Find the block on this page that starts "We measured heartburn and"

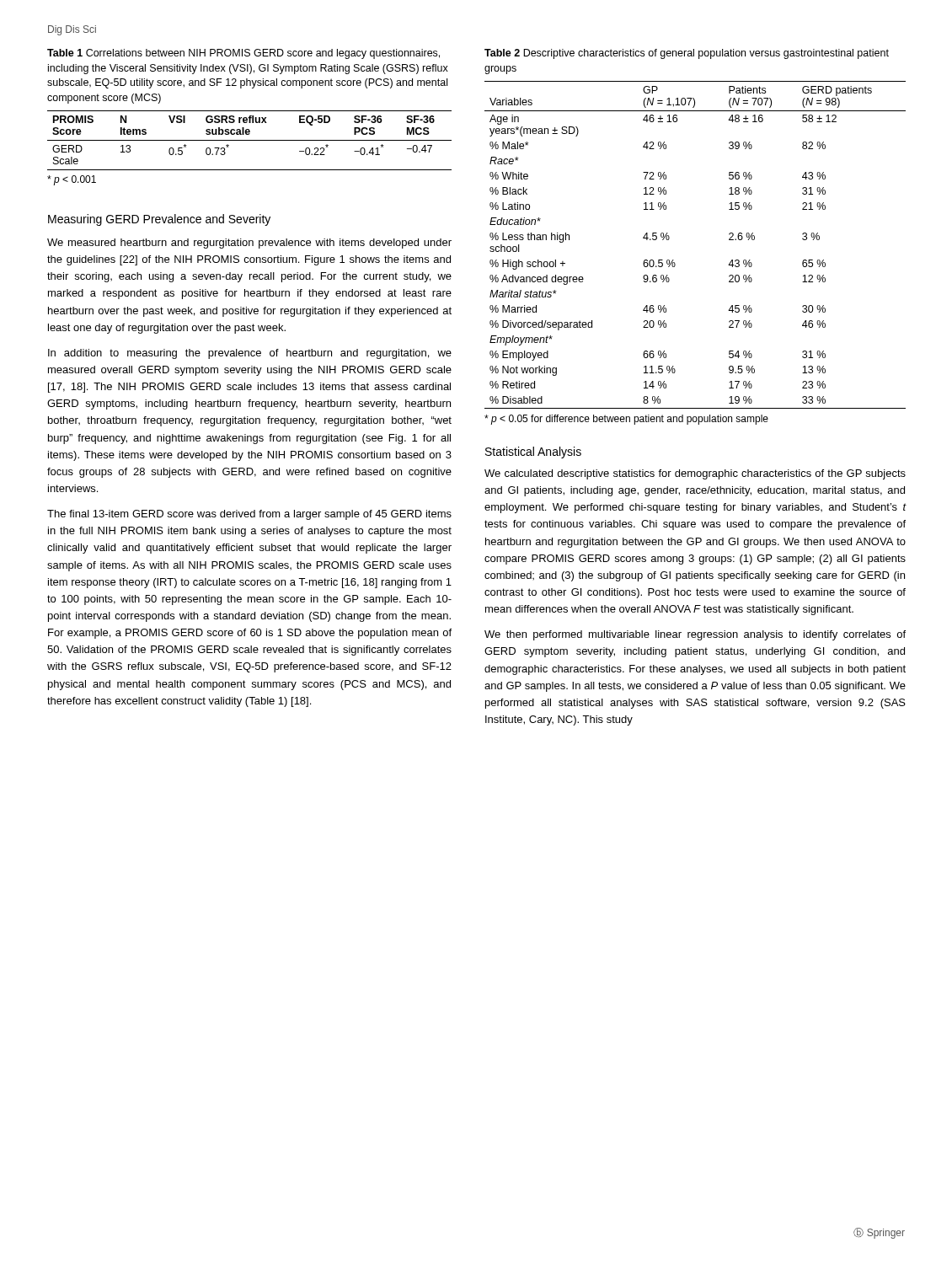249,285
